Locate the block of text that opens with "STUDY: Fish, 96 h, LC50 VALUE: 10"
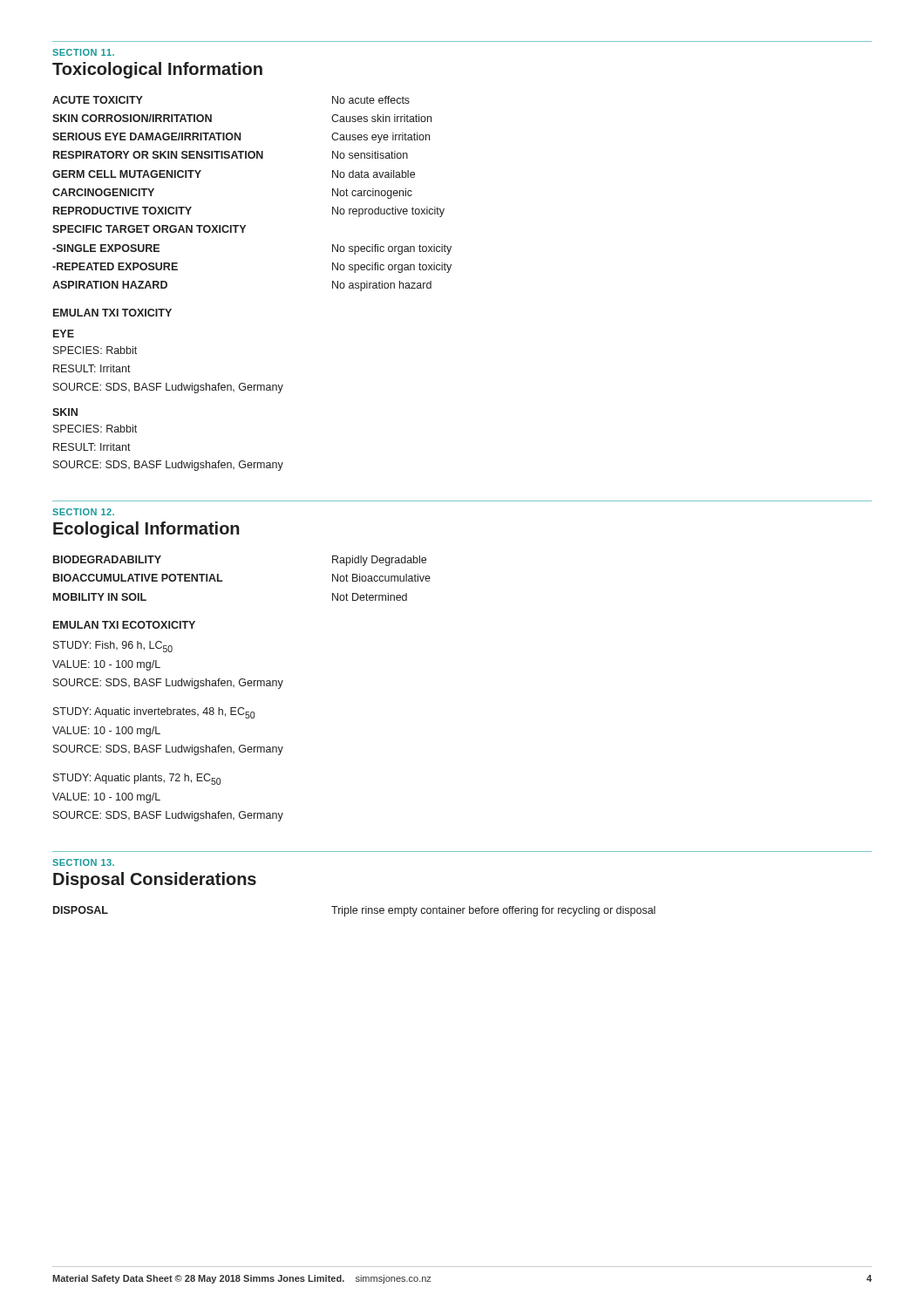 pyautogui.click(x=113, y=647)
